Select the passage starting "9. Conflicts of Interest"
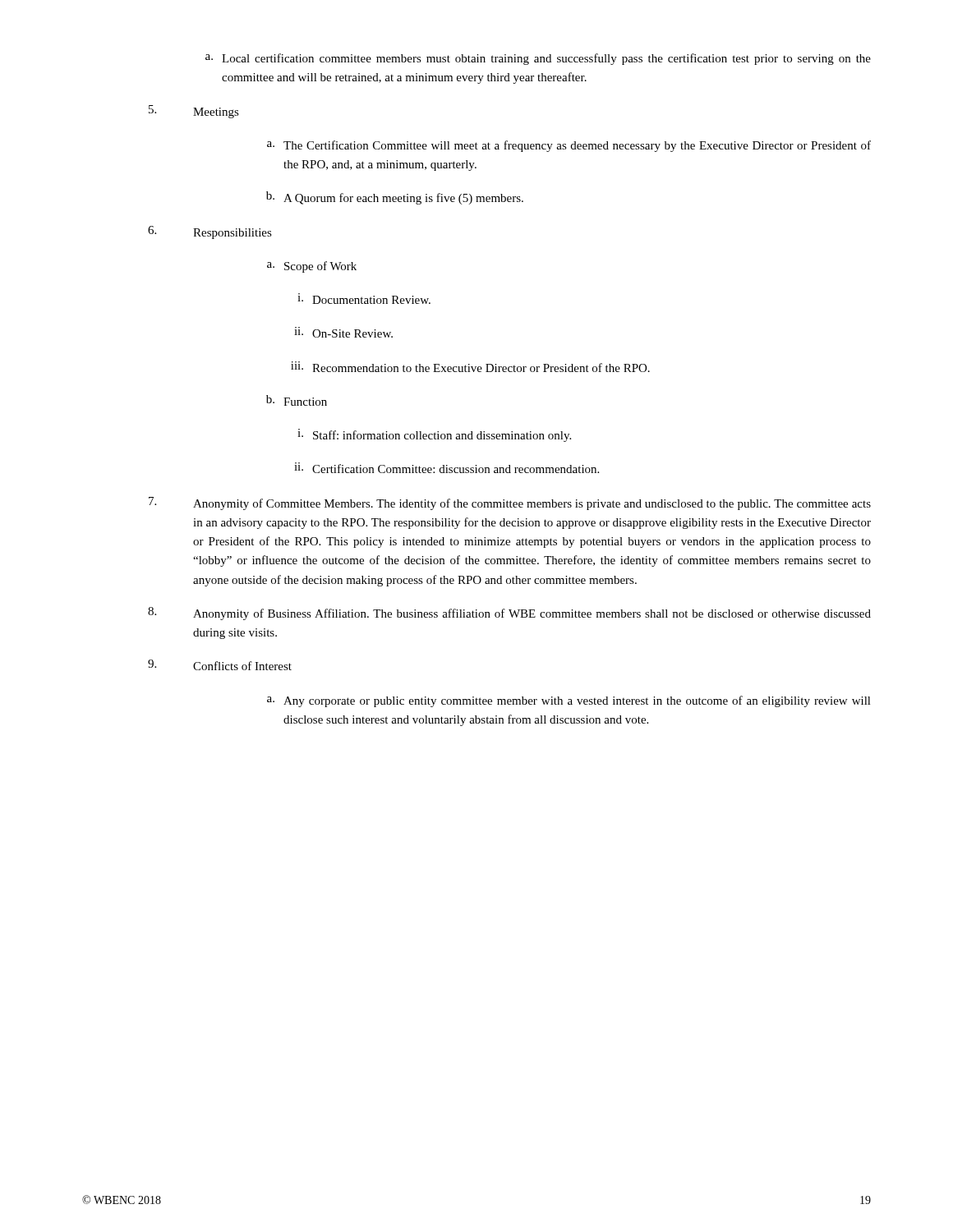 pyautogui.click(x=220, y=665)
